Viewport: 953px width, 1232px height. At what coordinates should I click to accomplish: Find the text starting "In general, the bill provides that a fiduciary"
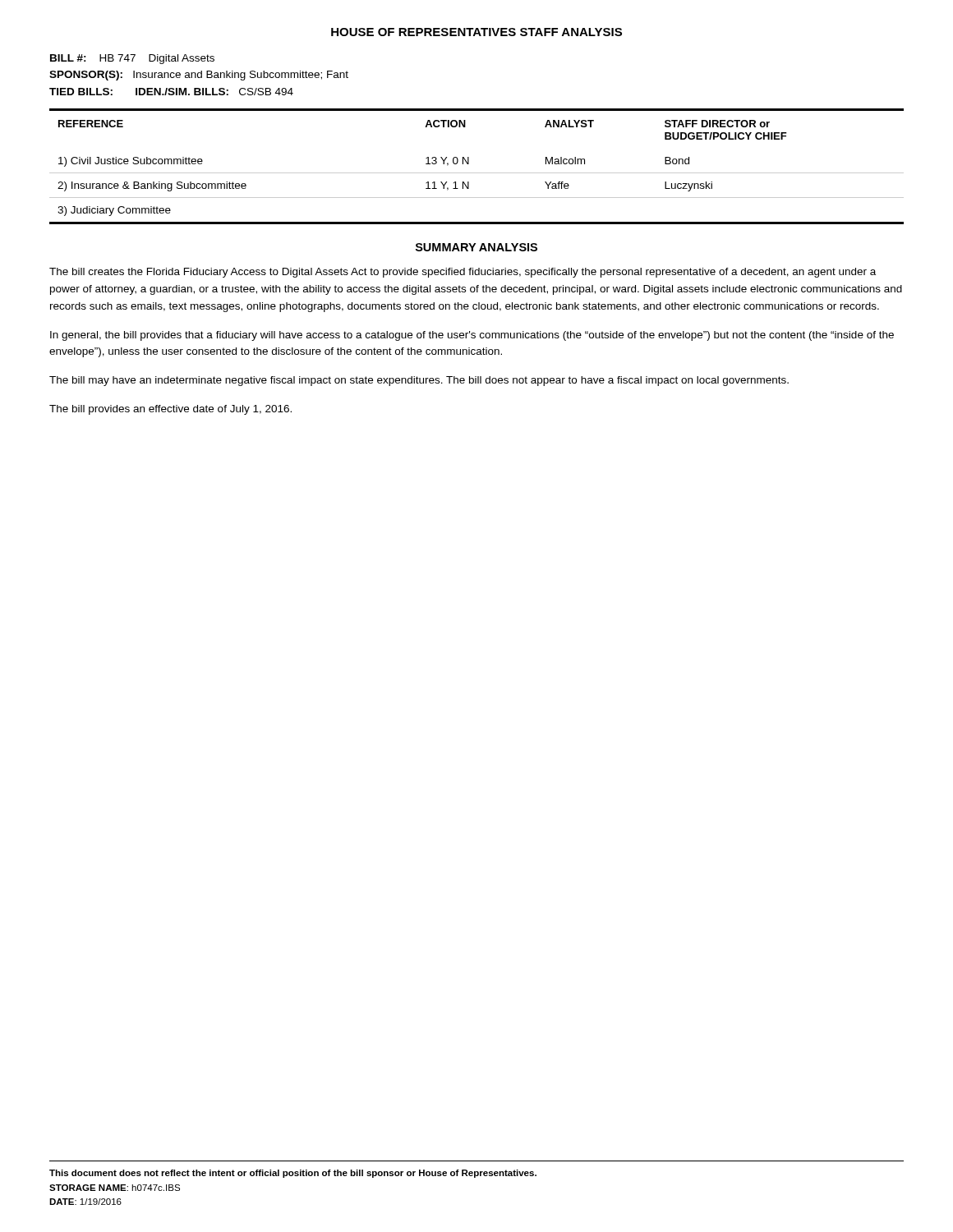[x=472, y=343]
